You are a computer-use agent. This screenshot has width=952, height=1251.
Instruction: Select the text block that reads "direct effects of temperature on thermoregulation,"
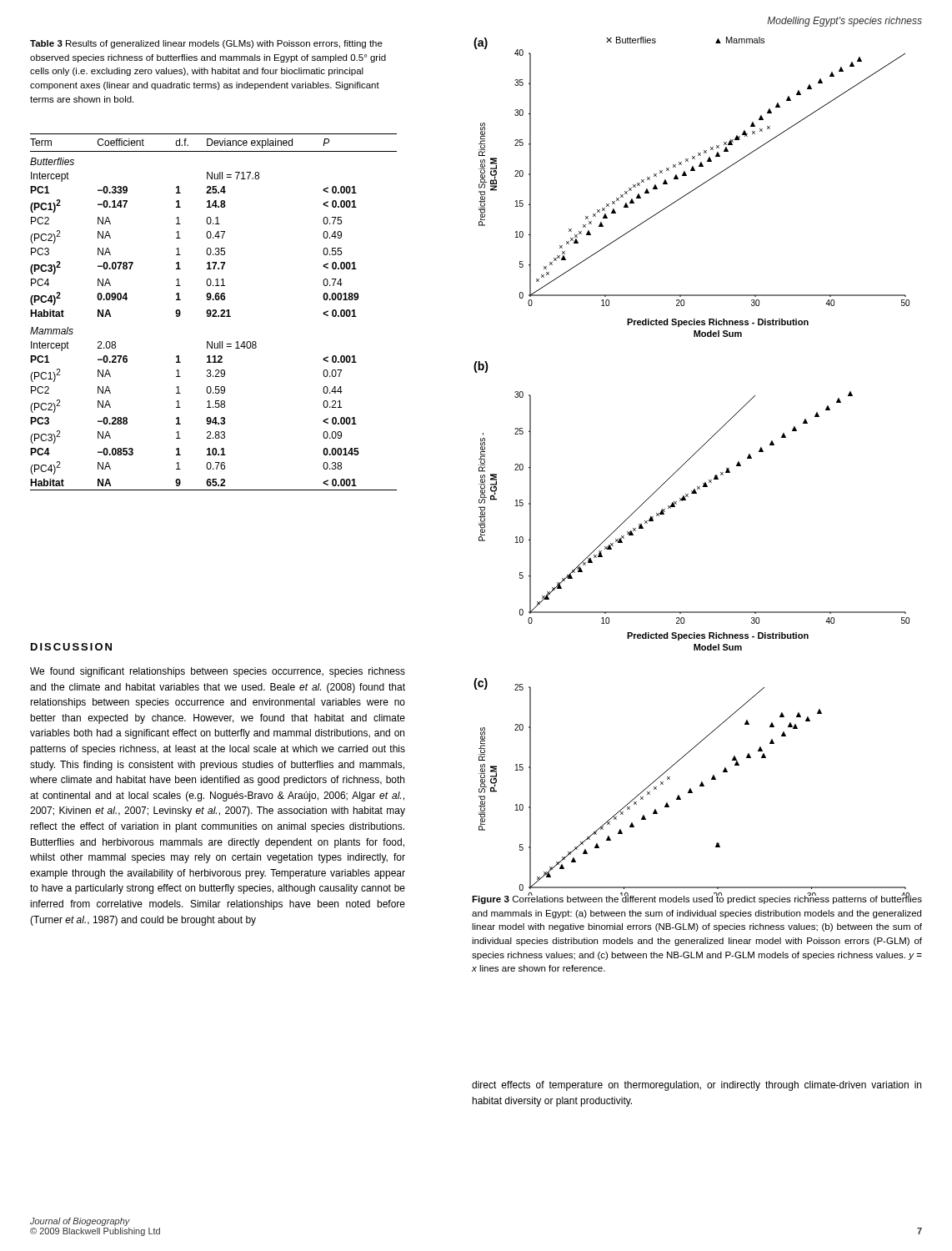point(697,1093)
